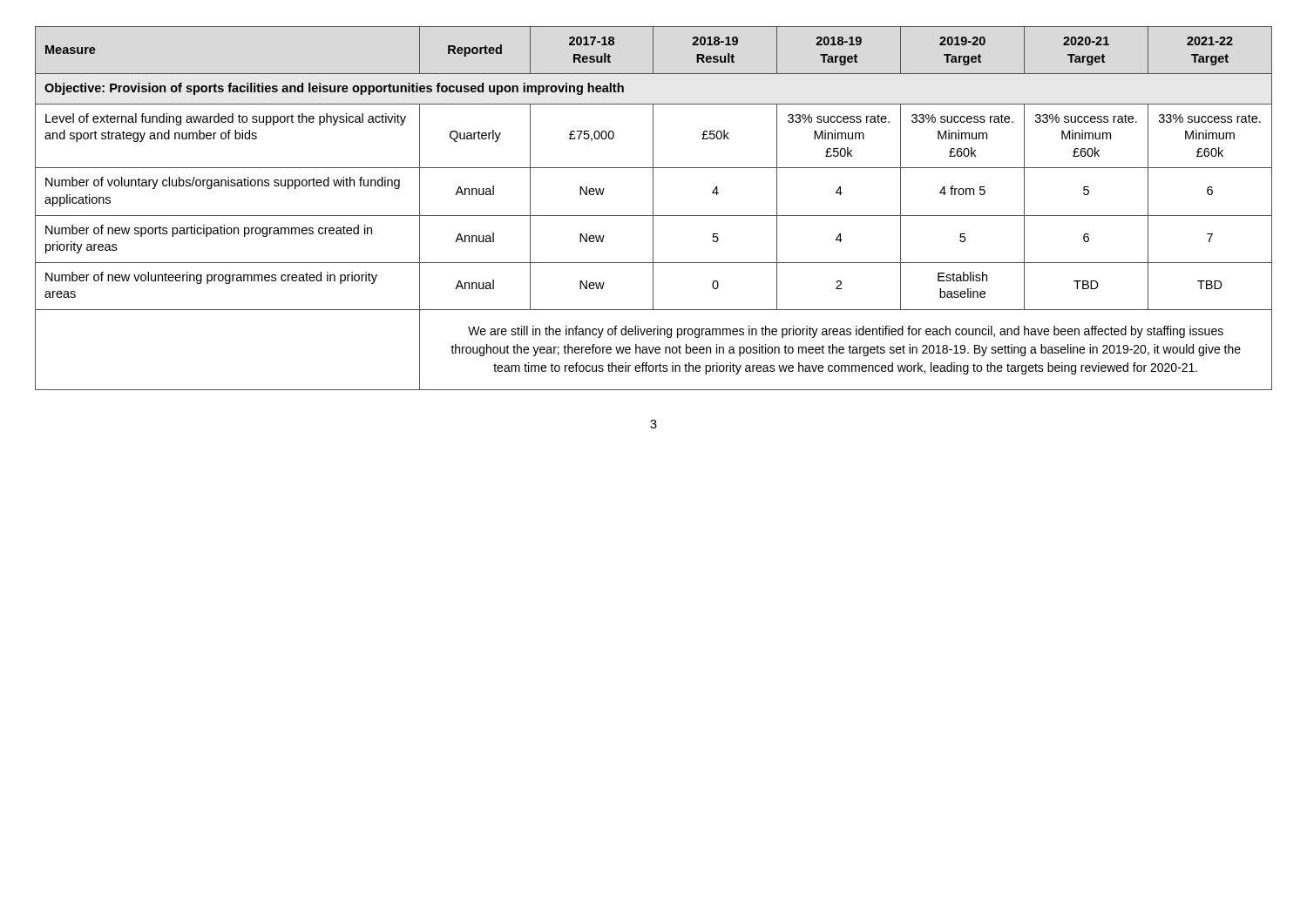1307x924 pixels.
Task: Locate a table
Action: 654,208
